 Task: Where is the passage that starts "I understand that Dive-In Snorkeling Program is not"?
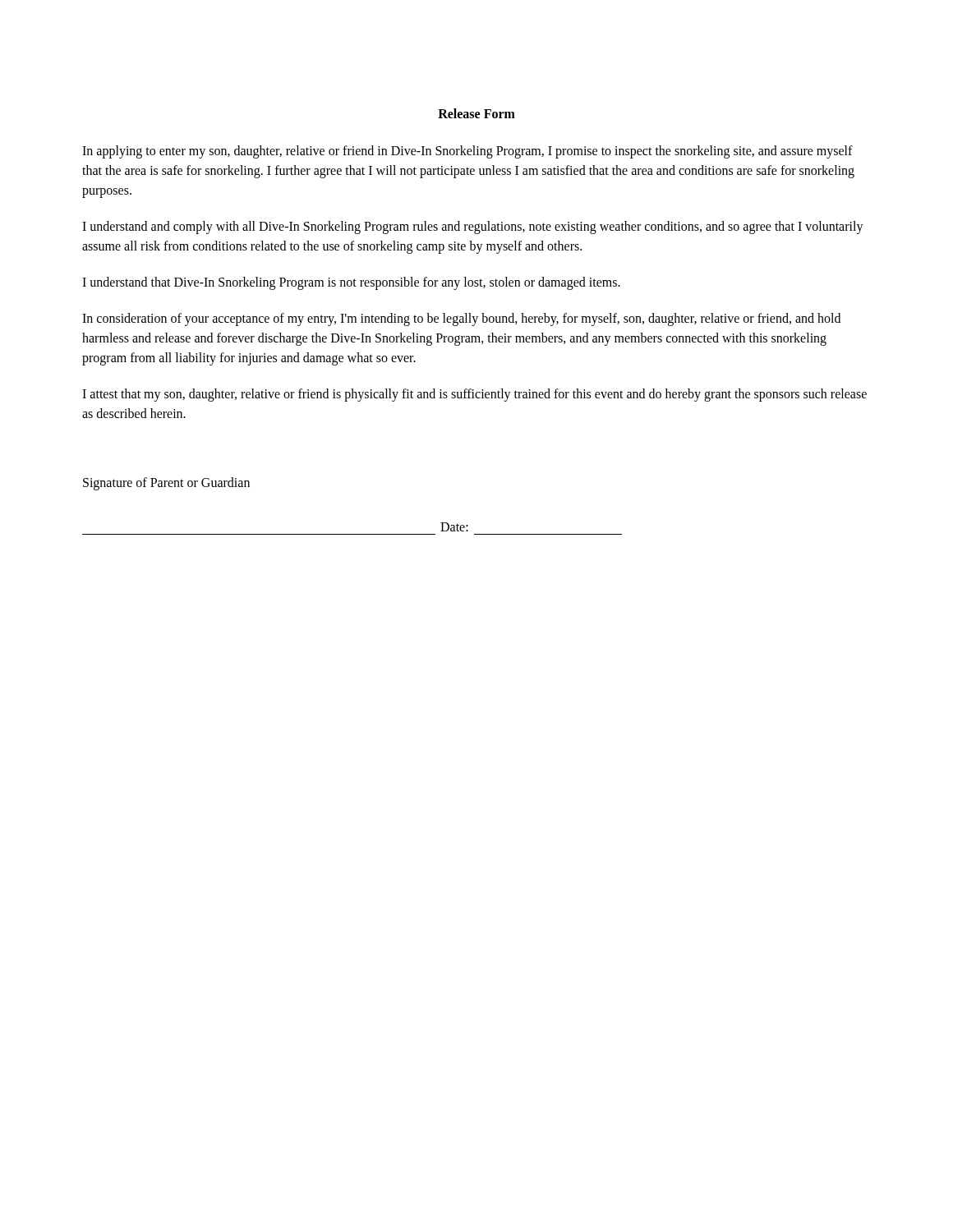[351, 282]
